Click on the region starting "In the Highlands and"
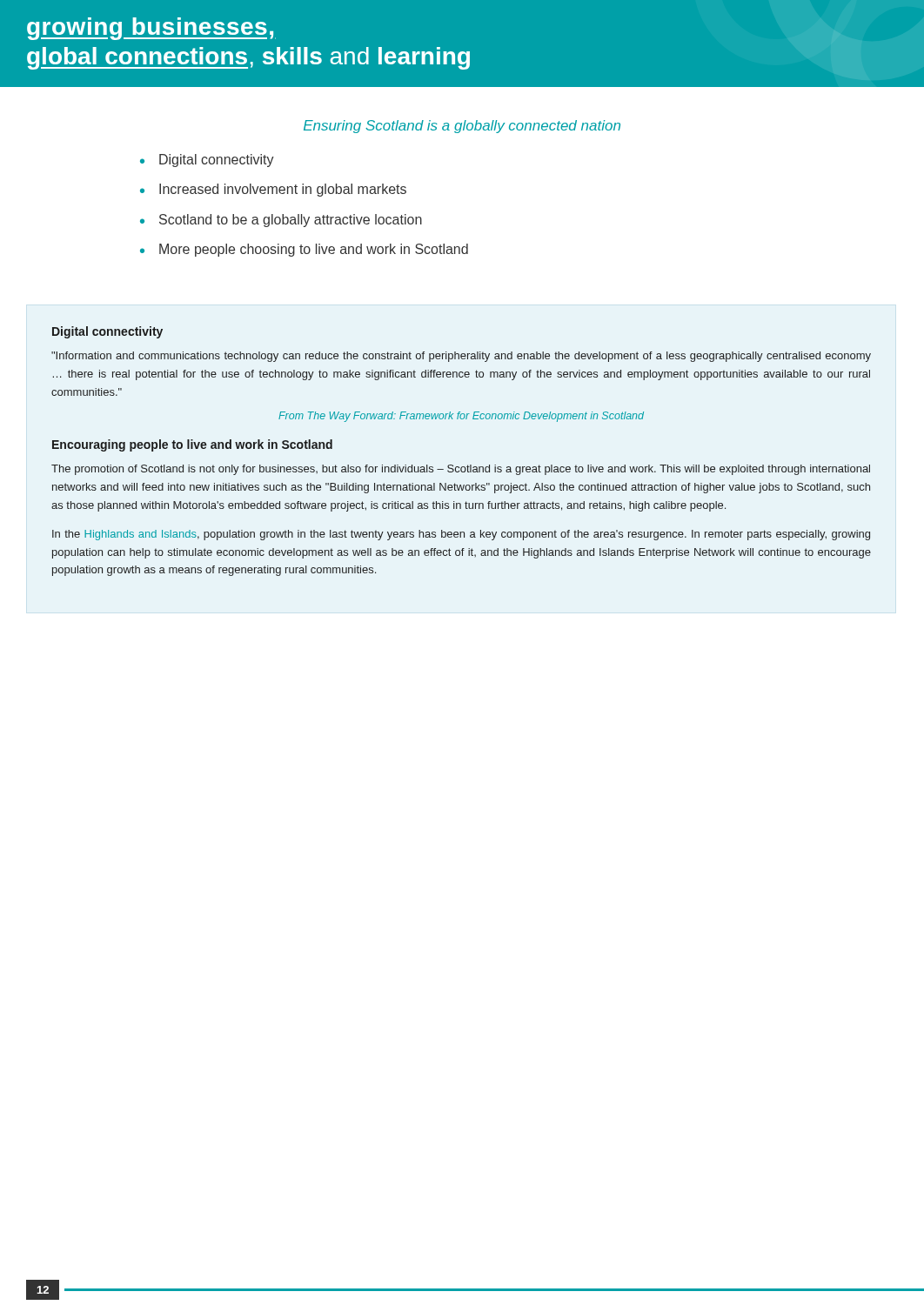 tap(461, 552)
